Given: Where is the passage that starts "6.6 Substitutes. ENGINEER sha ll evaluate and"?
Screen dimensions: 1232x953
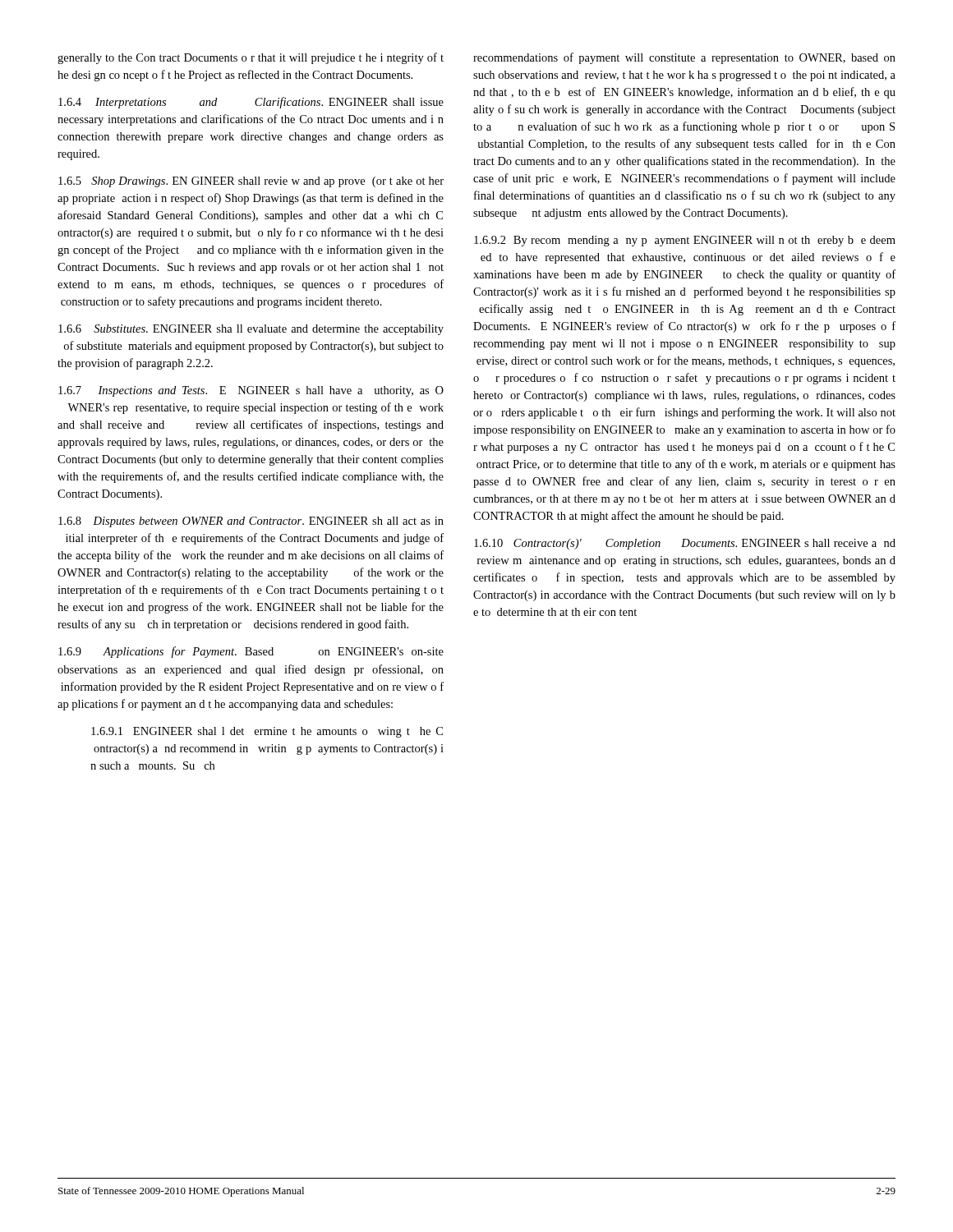Looking at the screenshot, I should point(251,346).
